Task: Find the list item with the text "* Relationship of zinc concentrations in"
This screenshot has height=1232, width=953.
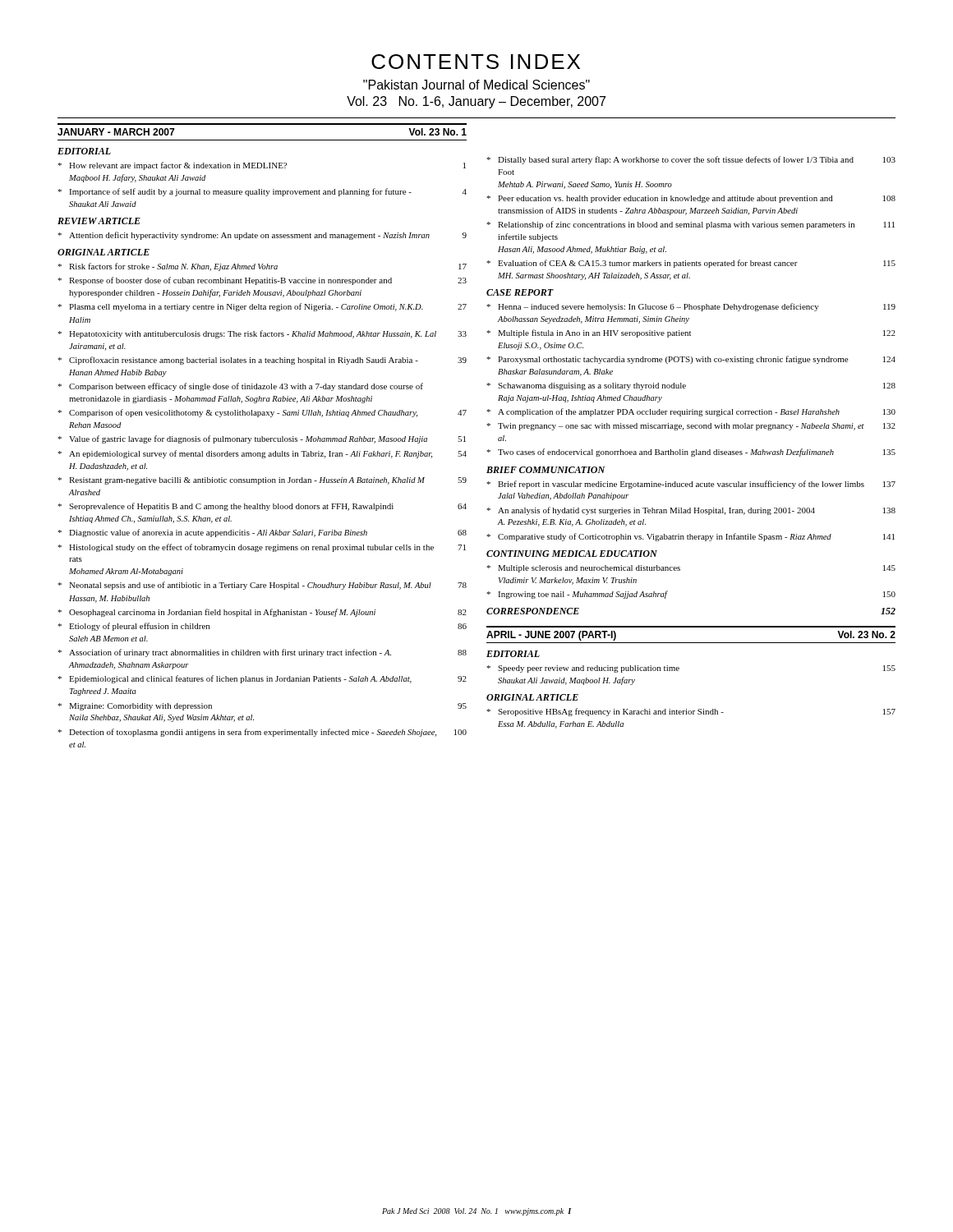Action: (691, 237)
